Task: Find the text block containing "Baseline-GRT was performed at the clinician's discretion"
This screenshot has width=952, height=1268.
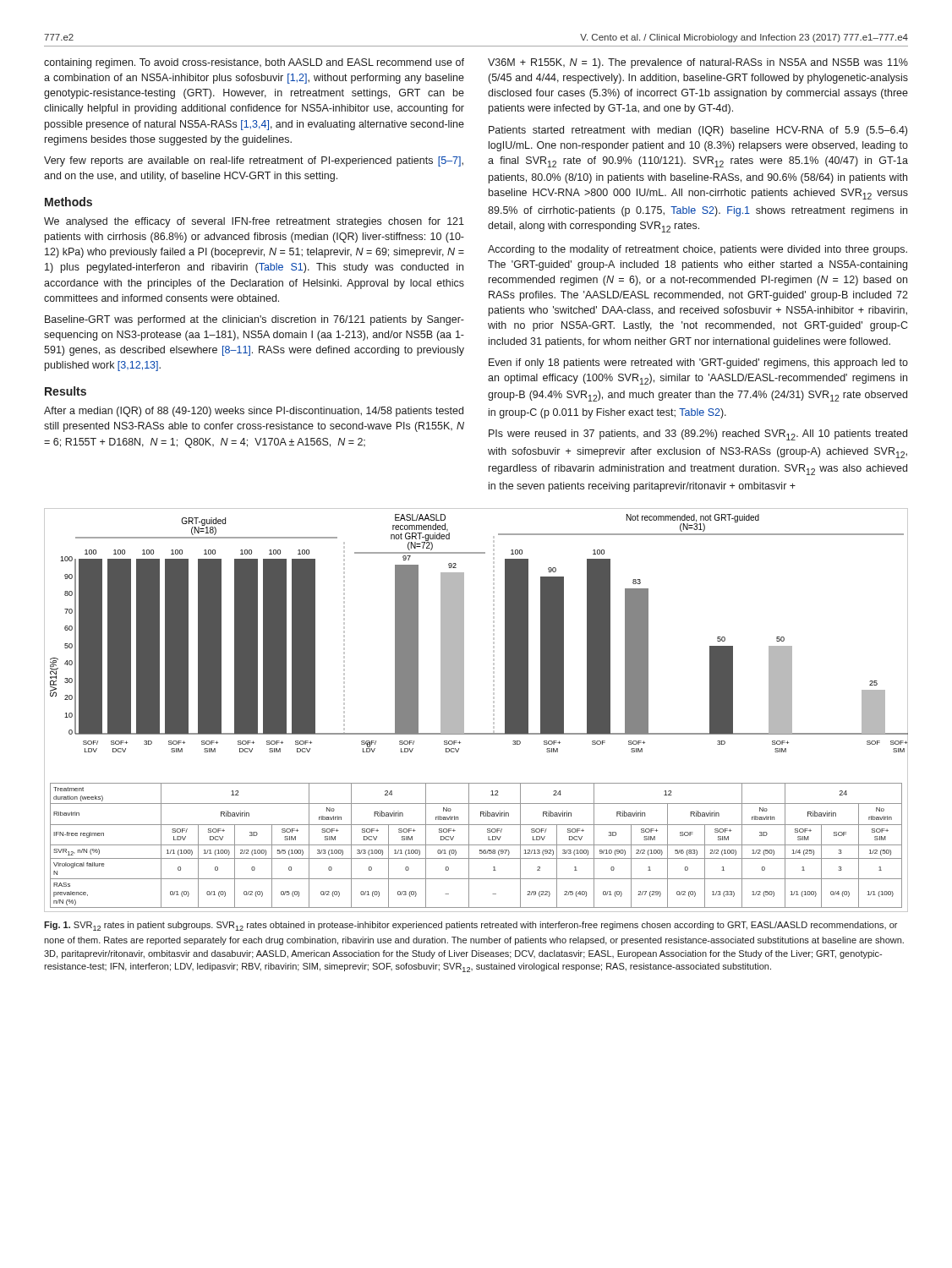Action: coord(254,342)
